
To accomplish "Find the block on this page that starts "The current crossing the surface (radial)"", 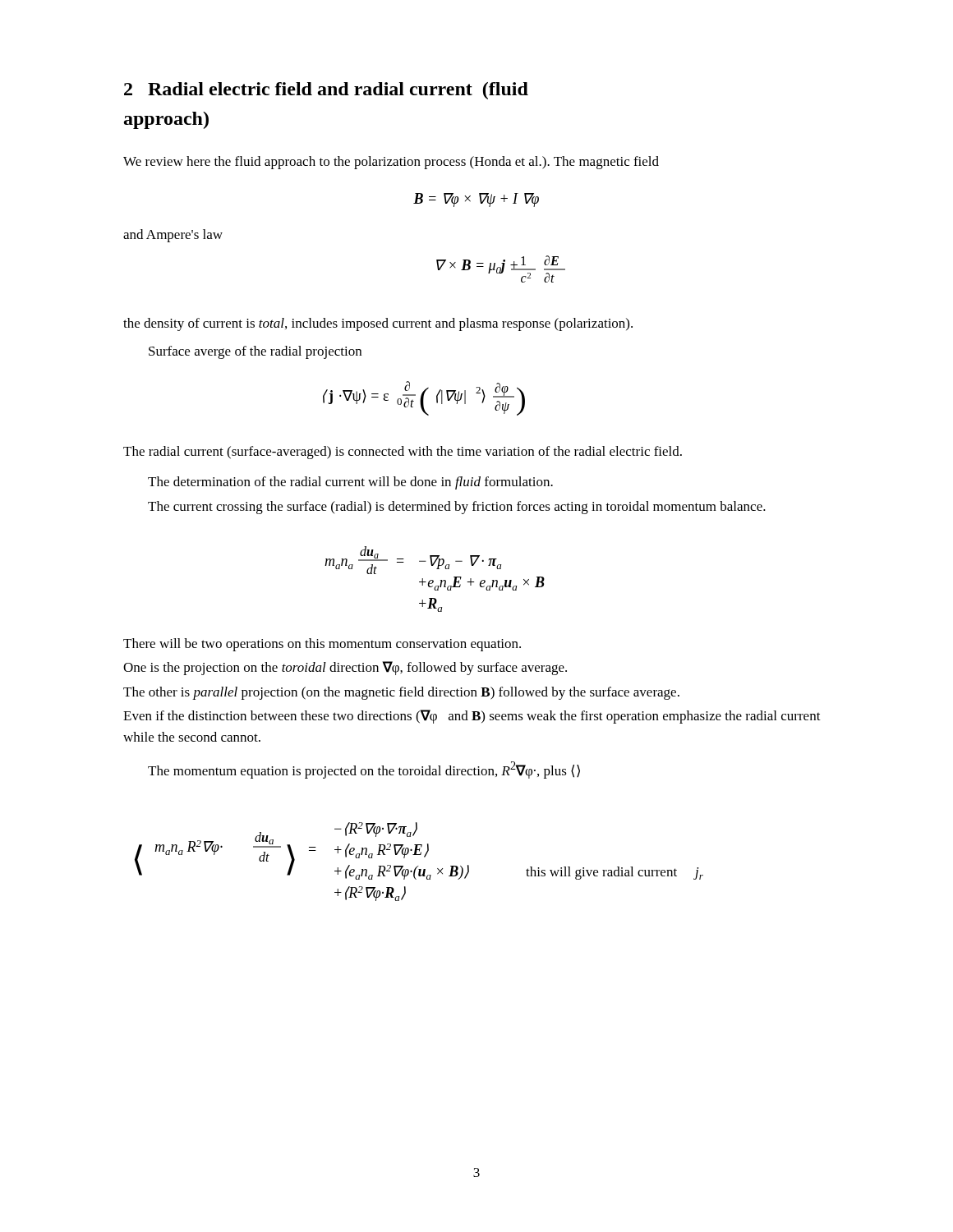I will (457, 506).
